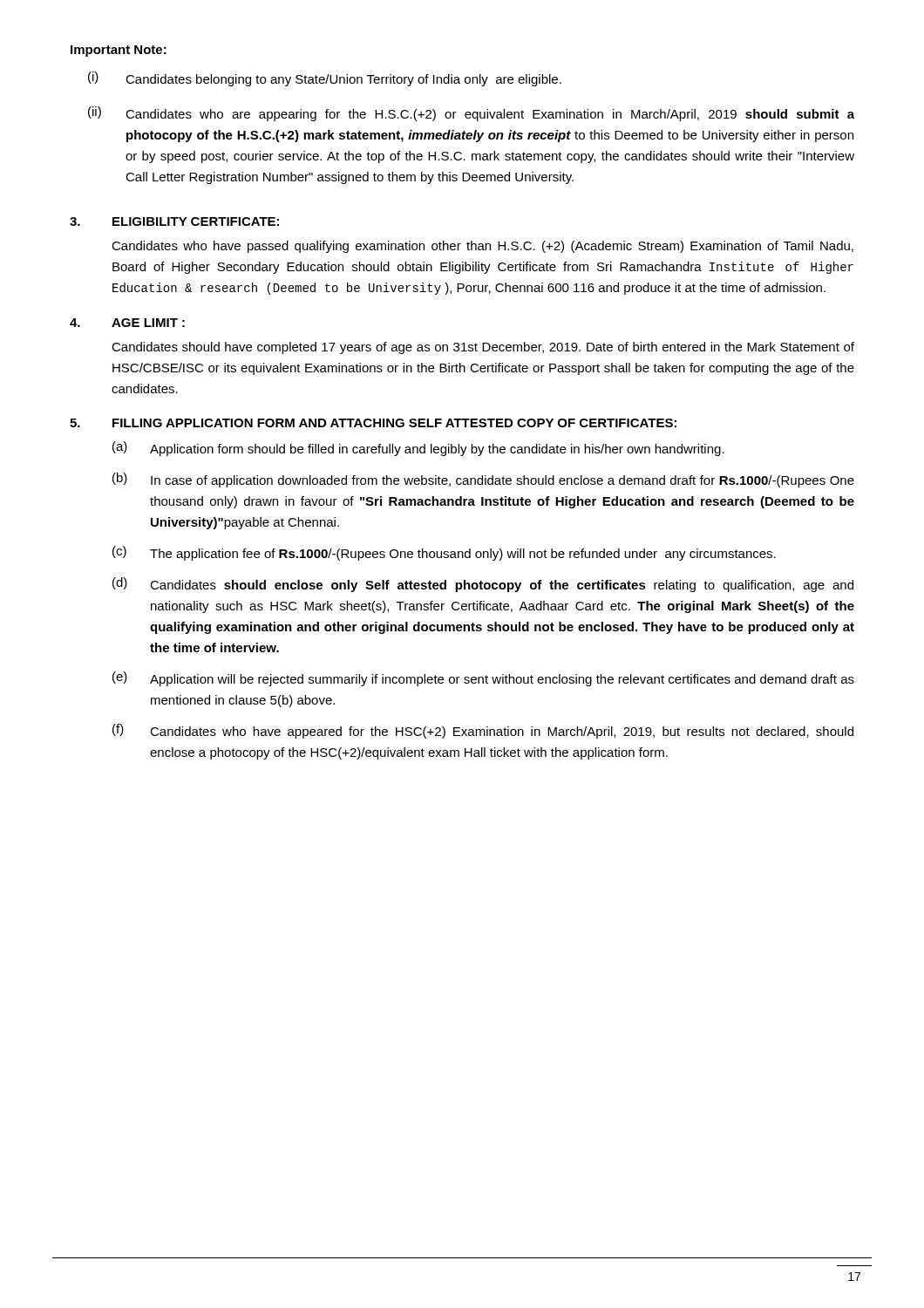This screenshot has height=1308, width=924.
Task: Navigate to the block starting "(e) Application will be rejected summarily if incomplete"
Action: [x=483, y=690]
